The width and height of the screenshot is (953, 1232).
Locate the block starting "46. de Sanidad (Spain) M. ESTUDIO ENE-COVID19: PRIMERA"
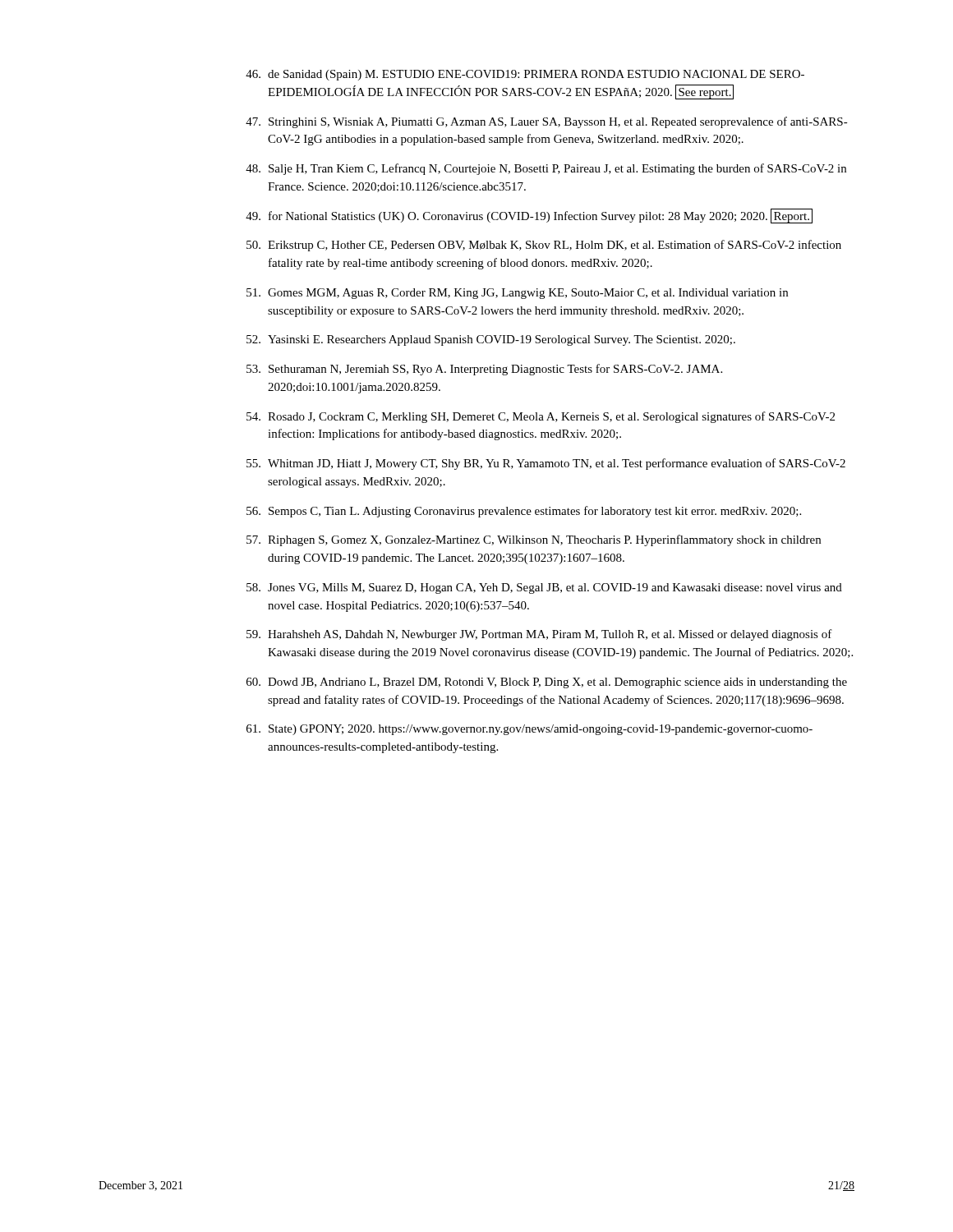pos(542,84)
